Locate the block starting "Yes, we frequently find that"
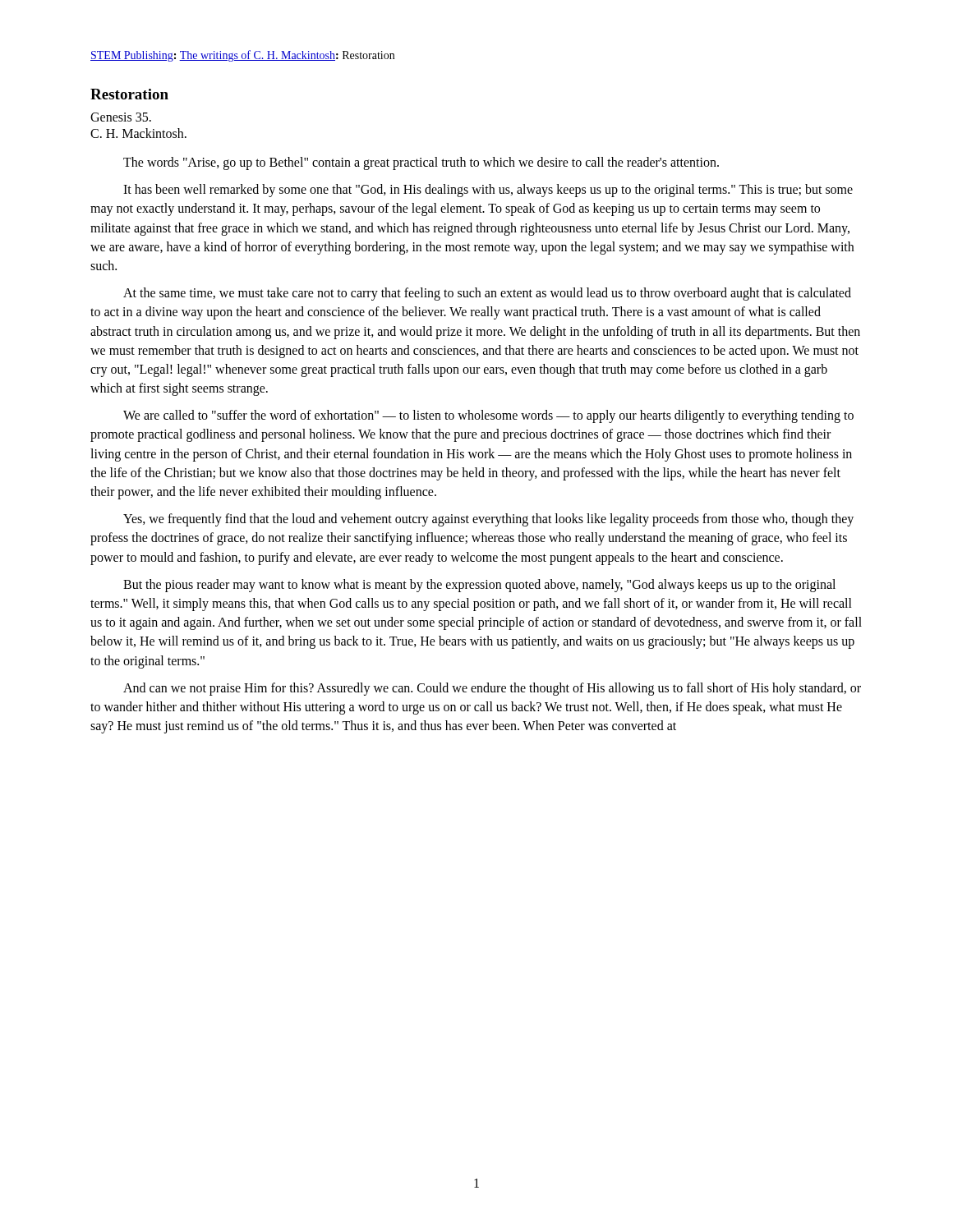 [472, 538]
